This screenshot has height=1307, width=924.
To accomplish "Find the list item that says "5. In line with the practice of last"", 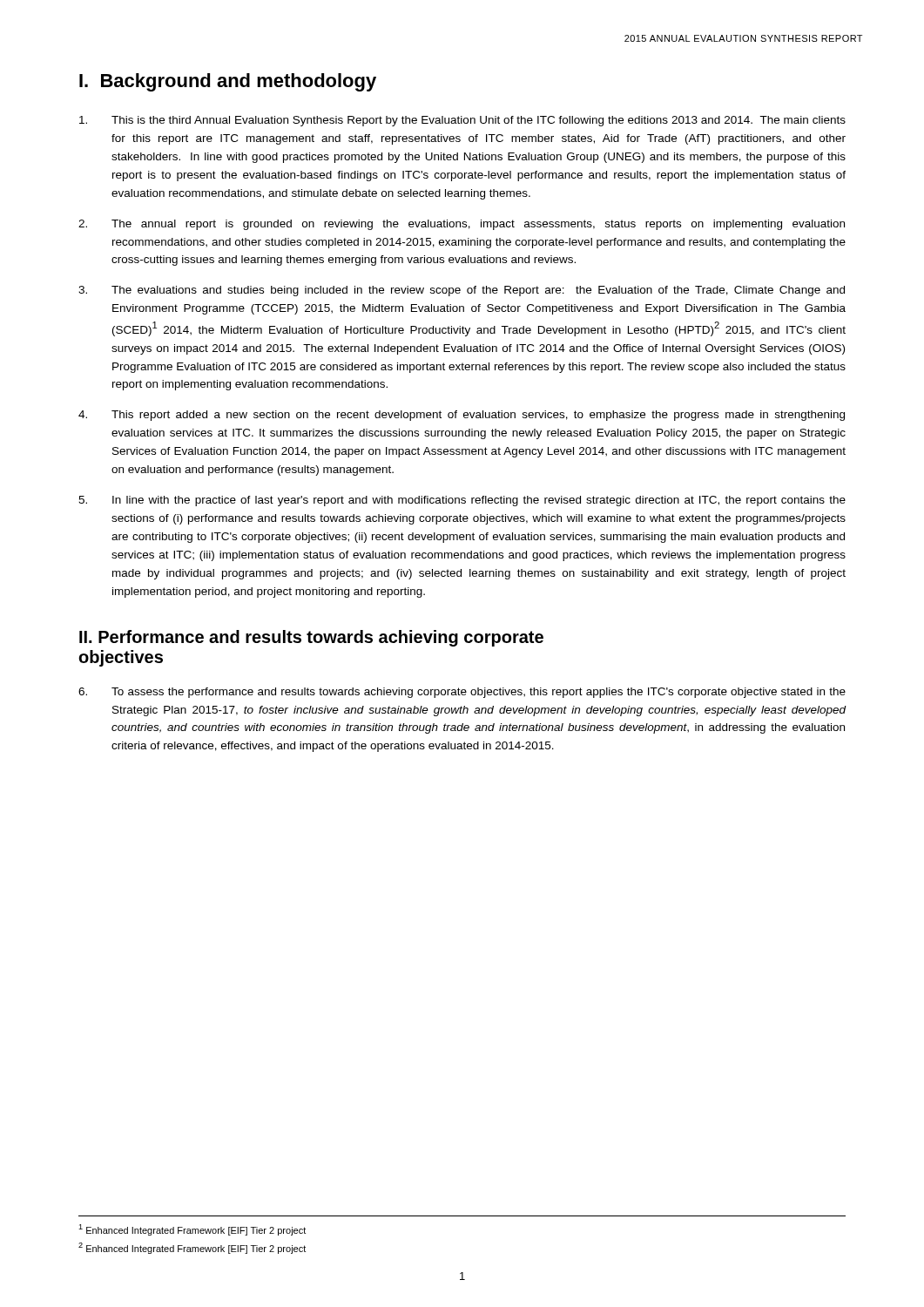I will click(462, 546).
